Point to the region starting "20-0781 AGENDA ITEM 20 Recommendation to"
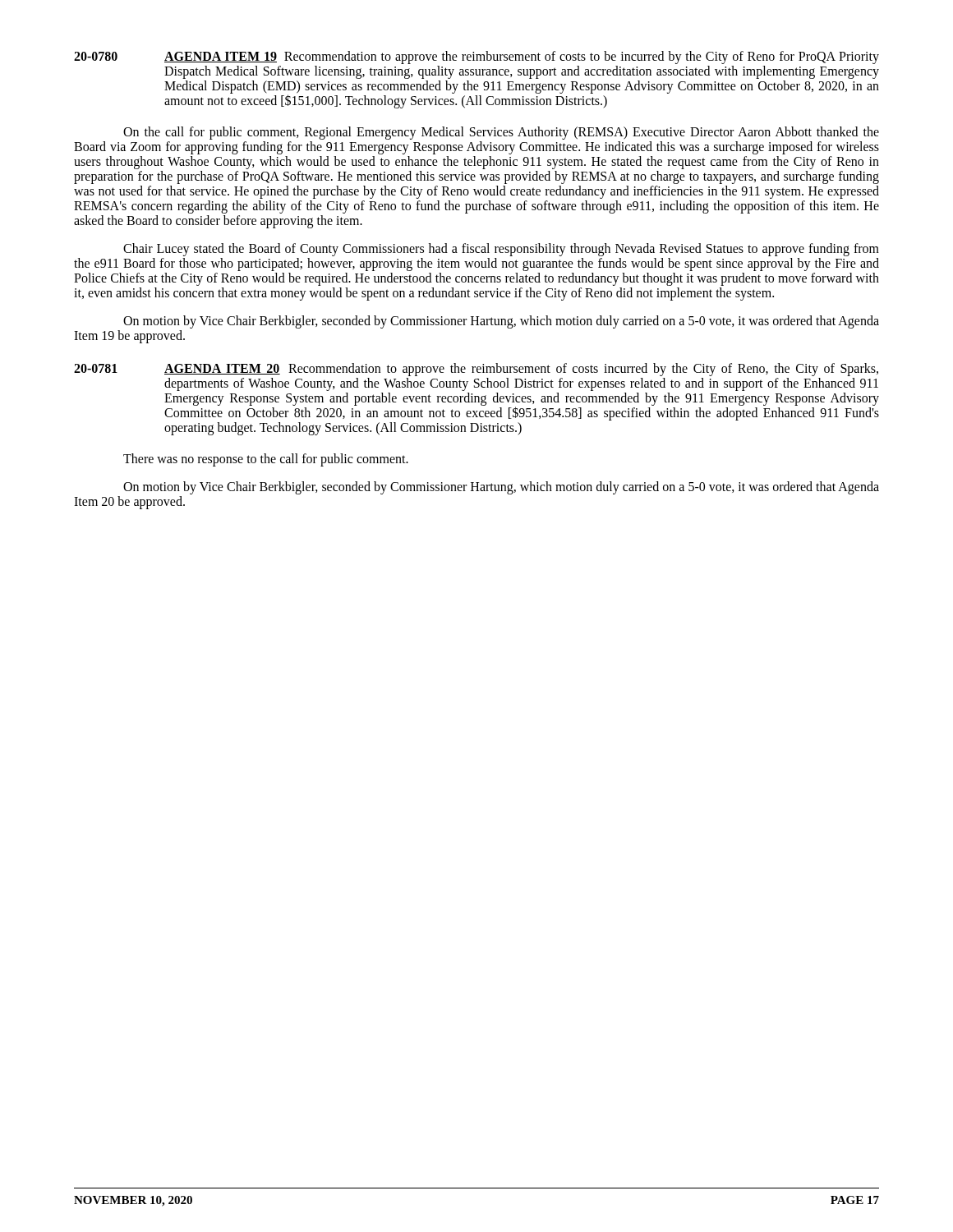Viewport: 953px width, 1232px height. pos(476,398)
